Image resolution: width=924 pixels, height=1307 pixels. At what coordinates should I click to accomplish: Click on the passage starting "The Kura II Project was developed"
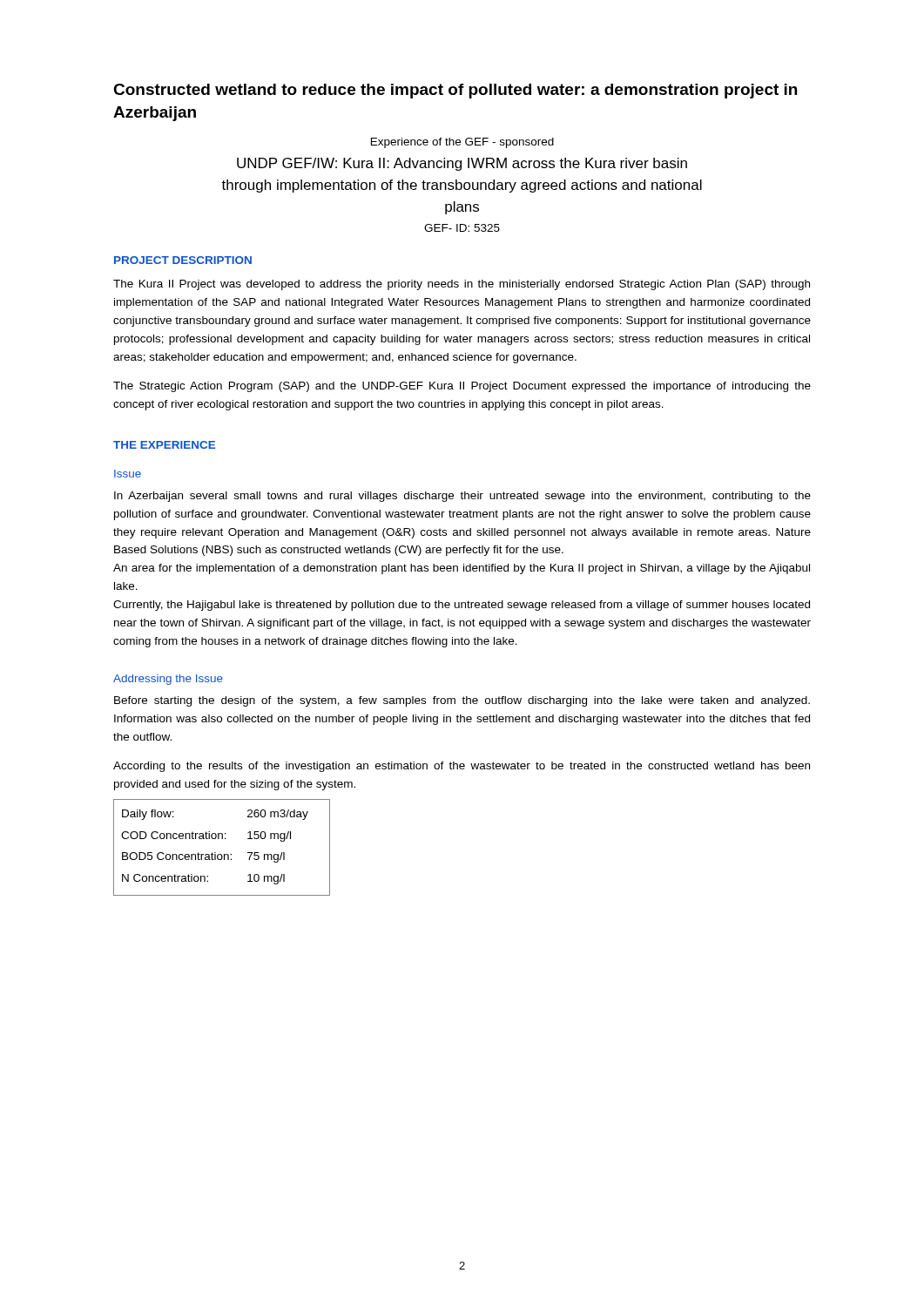click(462, 320)
